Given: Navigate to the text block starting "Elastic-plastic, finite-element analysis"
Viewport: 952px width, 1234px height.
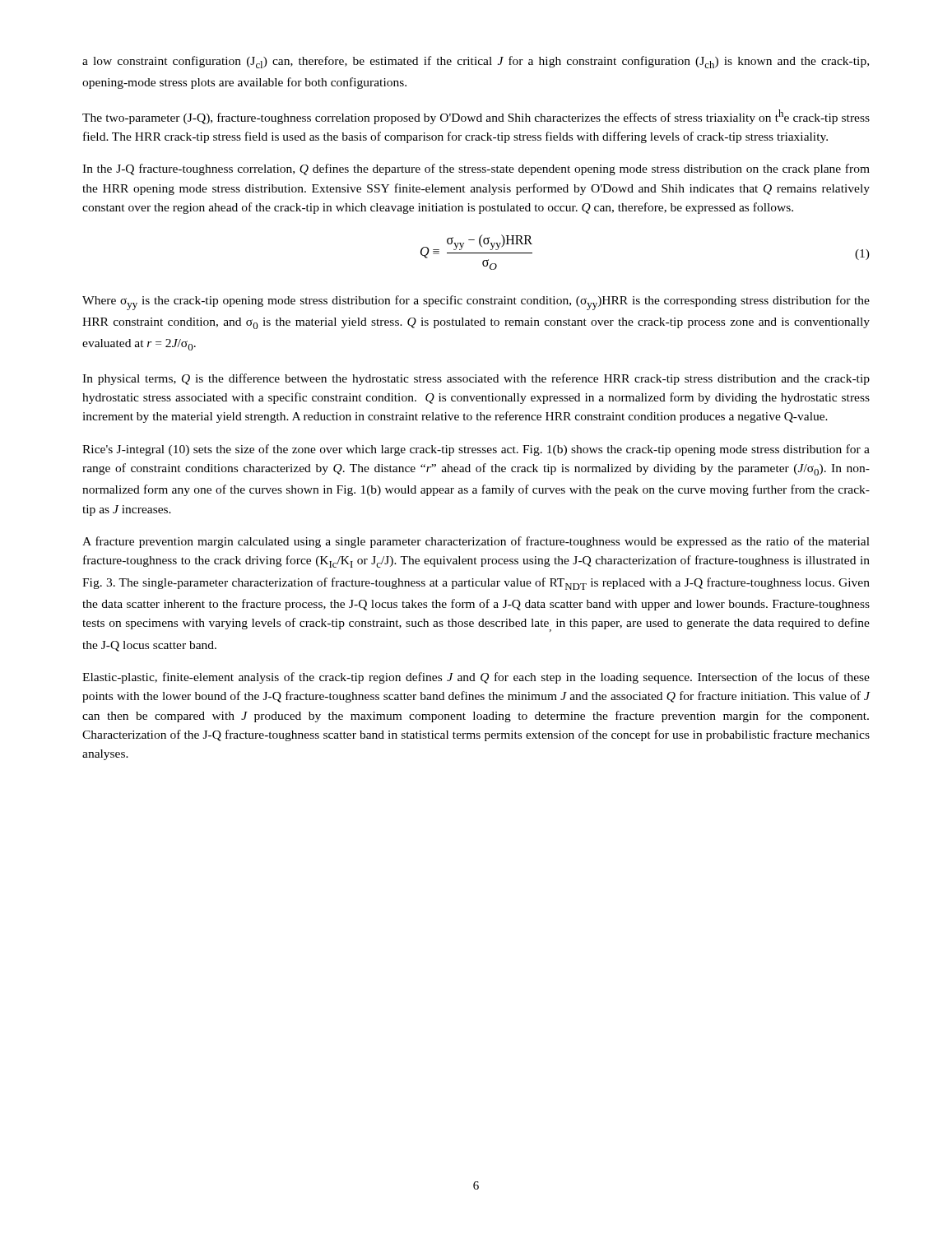Looking at the screenshot, I should pyautogui.click(x=476, y=715).
